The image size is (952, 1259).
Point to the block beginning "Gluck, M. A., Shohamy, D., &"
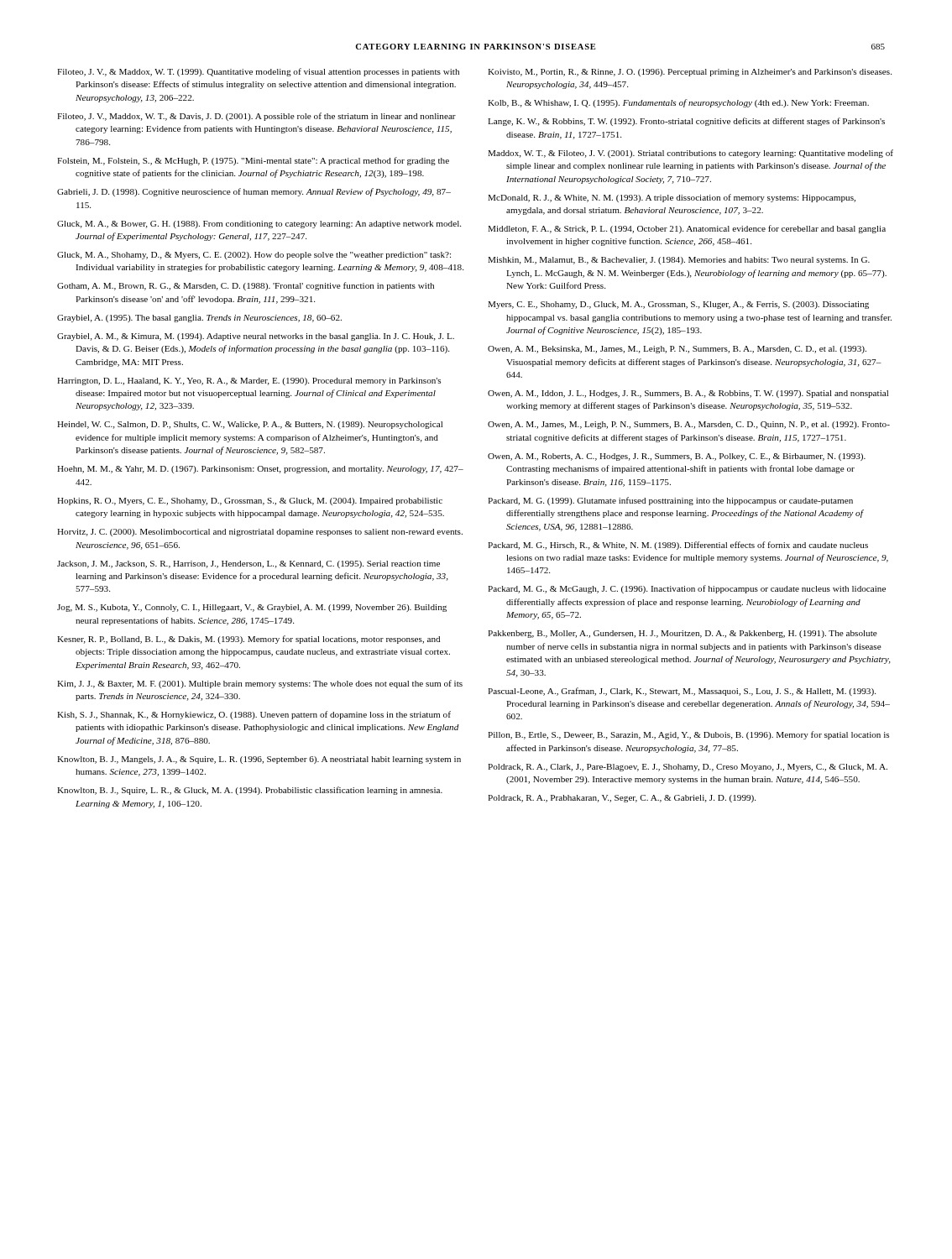pyautogui.click(x=261, y=261)
